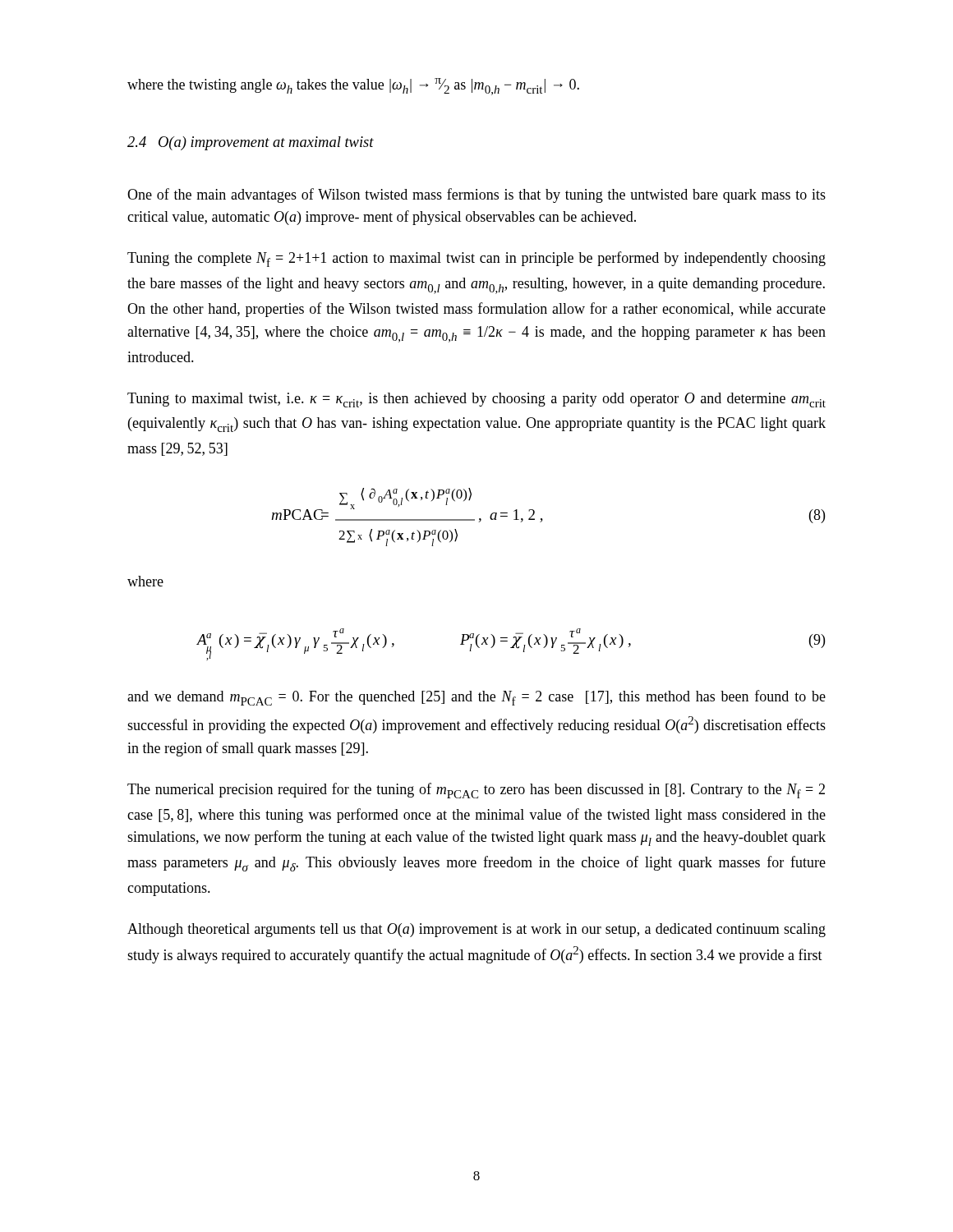Point to the formula beginning "m PCAC = ∑"
Image resolution: width=953 pixels, height=1232 pixels.
coord(548,516)
